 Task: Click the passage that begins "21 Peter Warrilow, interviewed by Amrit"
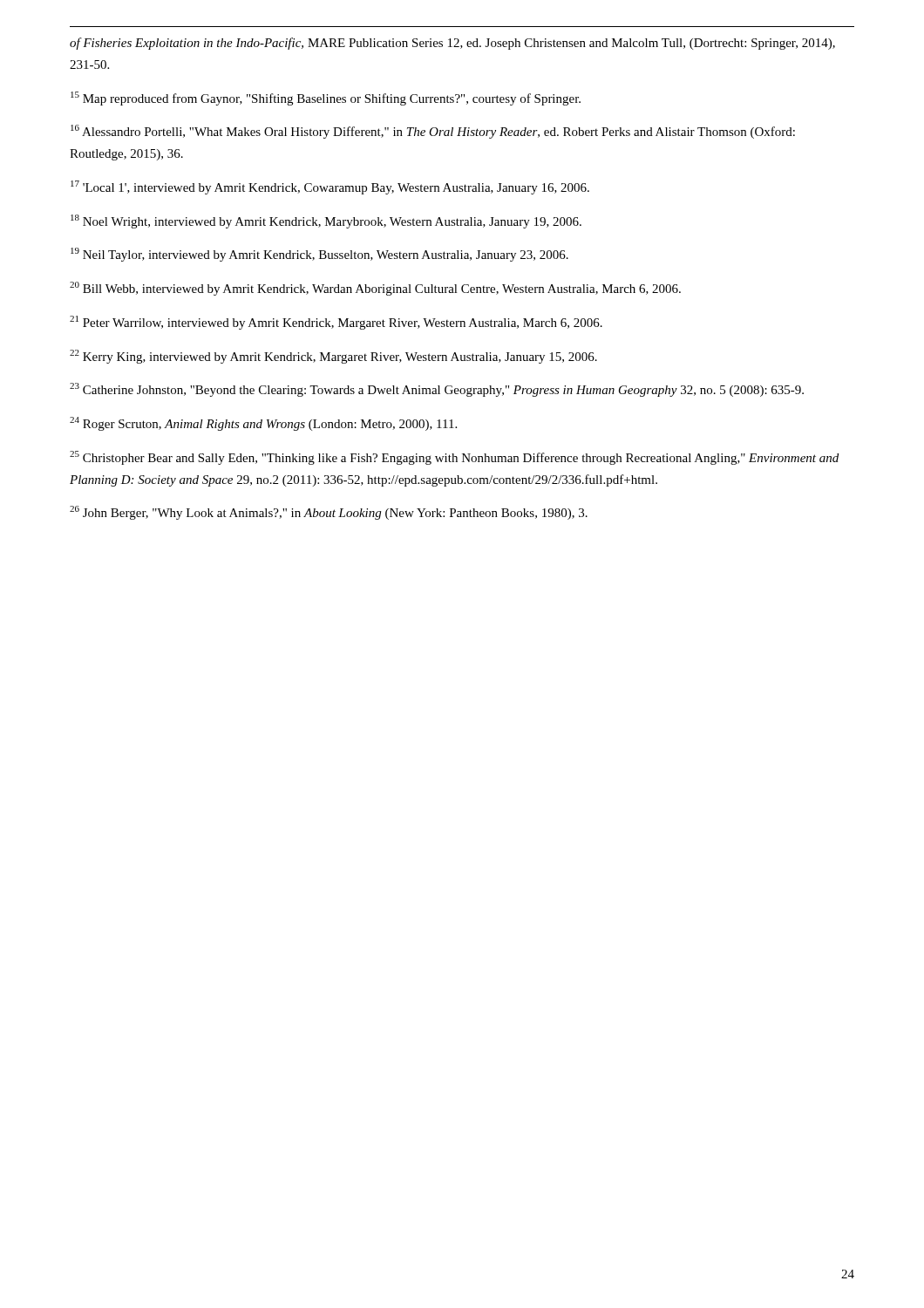click(x=336, y=321)
